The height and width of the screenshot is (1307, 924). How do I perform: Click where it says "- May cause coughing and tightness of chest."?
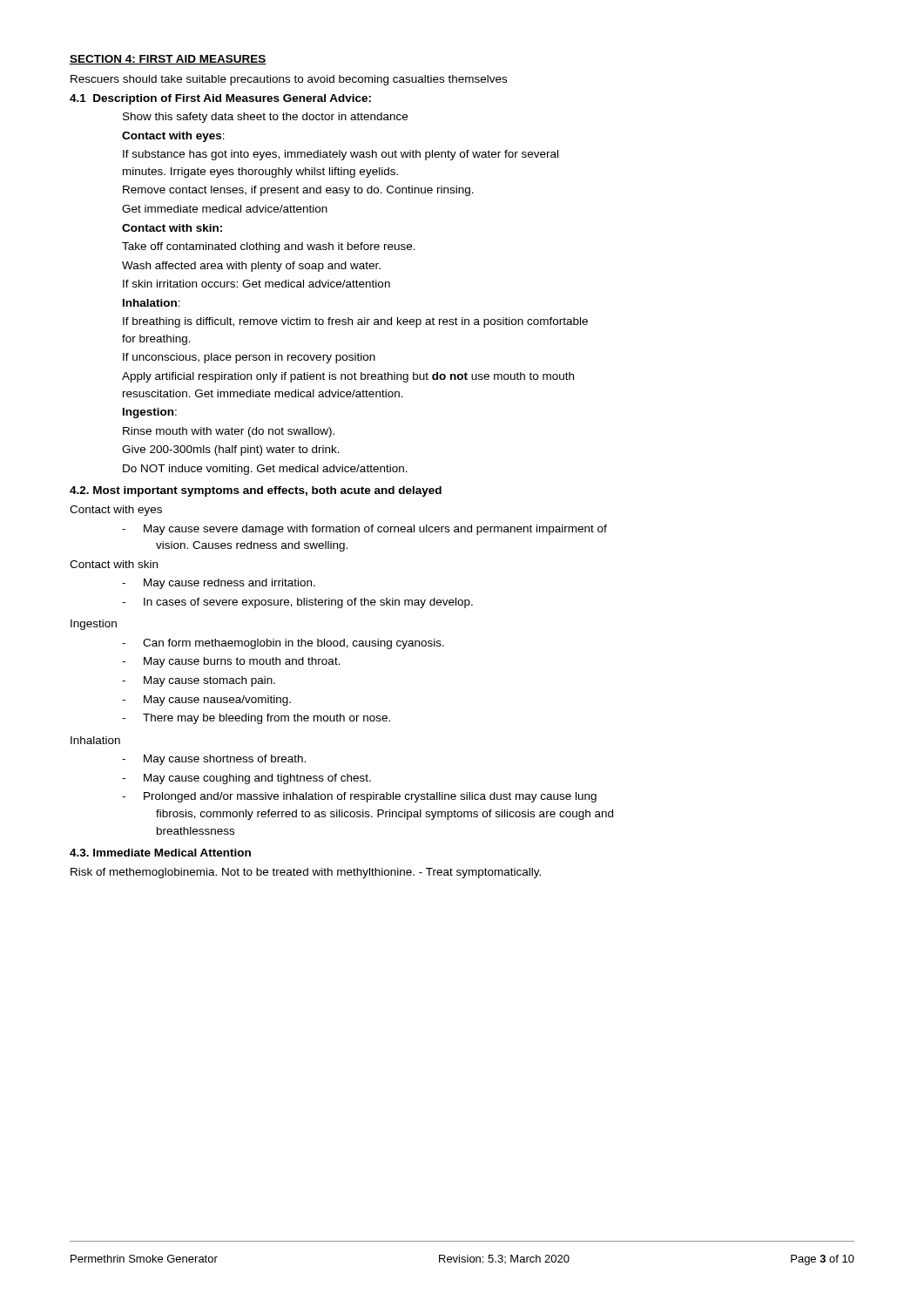click(x=246, y=779)
